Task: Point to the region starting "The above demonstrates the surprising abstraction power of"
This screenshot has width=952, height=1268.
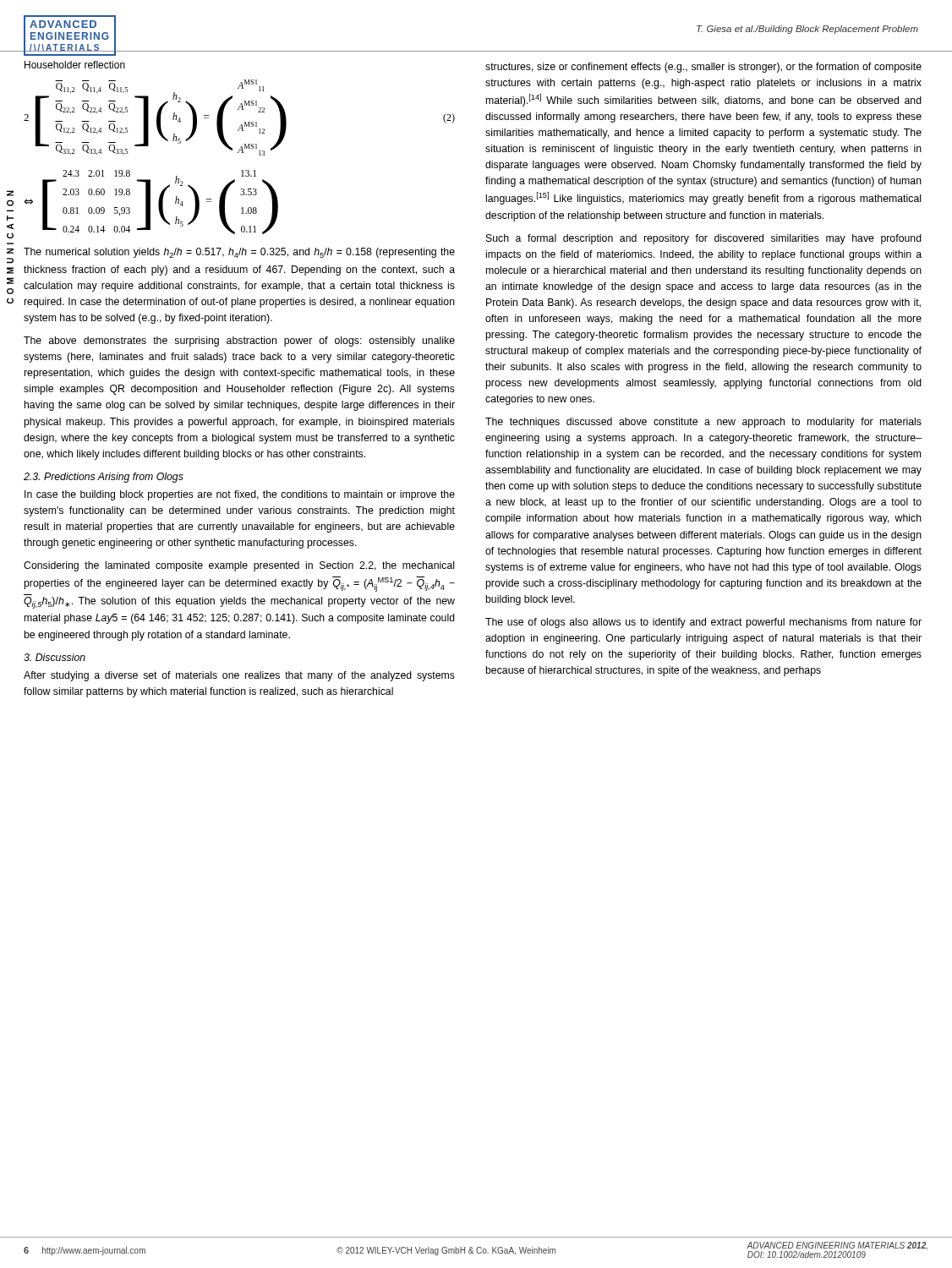Action: 239,397
